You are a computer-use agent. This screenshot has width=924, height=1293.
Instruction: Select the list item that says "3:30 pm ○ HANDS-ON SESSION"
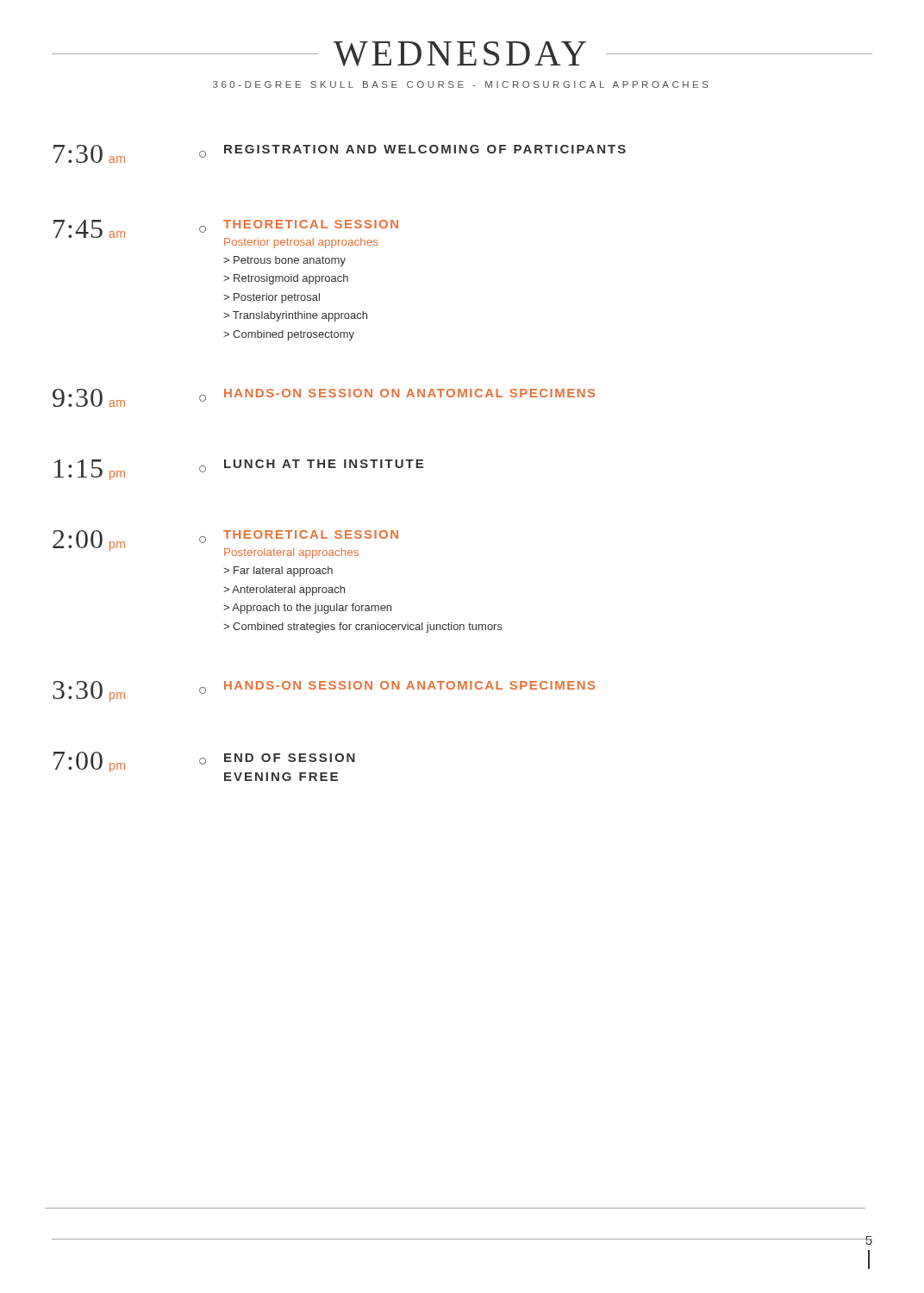(x=462, y=690)
